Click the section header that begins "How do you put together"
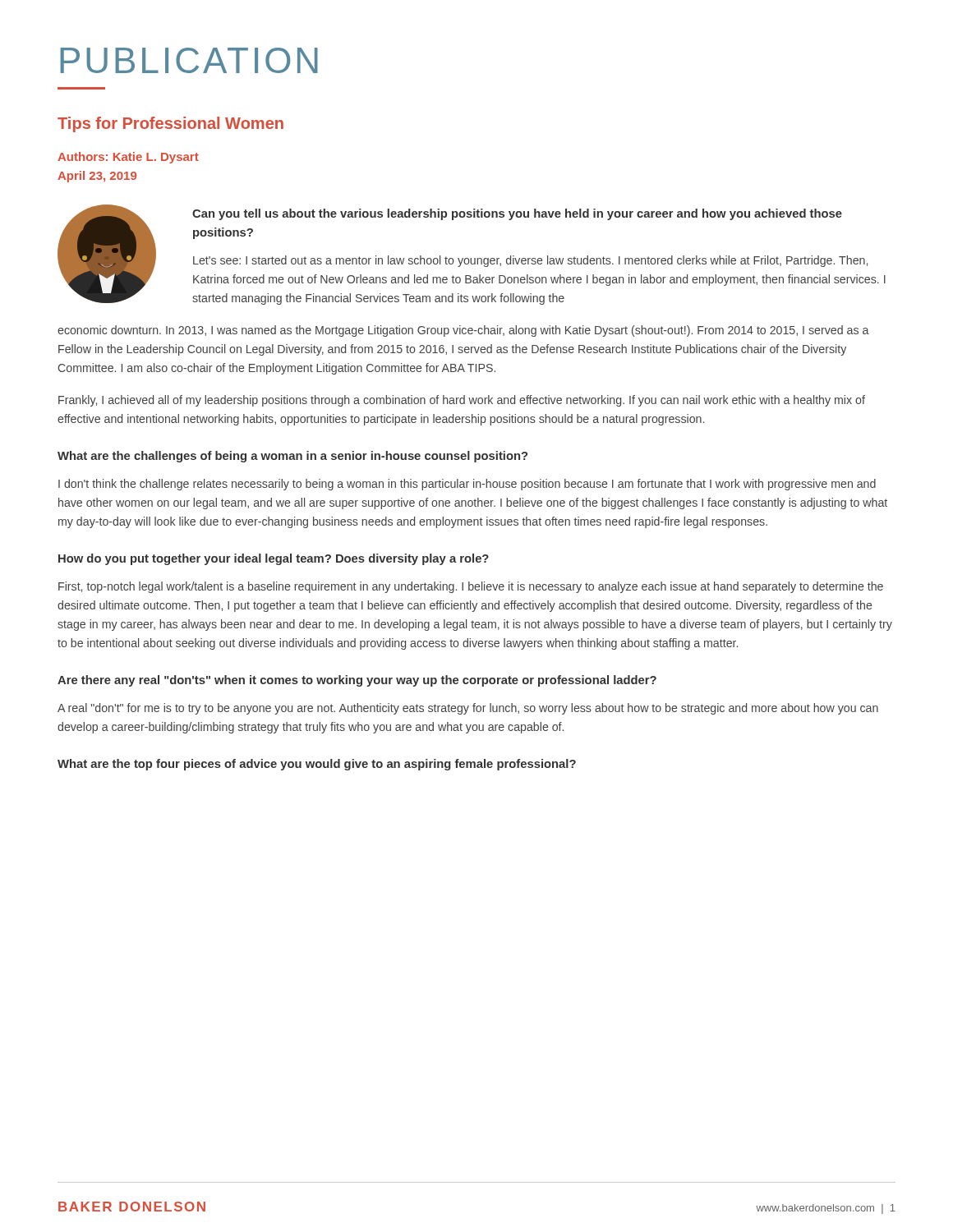 click(273, 558)
